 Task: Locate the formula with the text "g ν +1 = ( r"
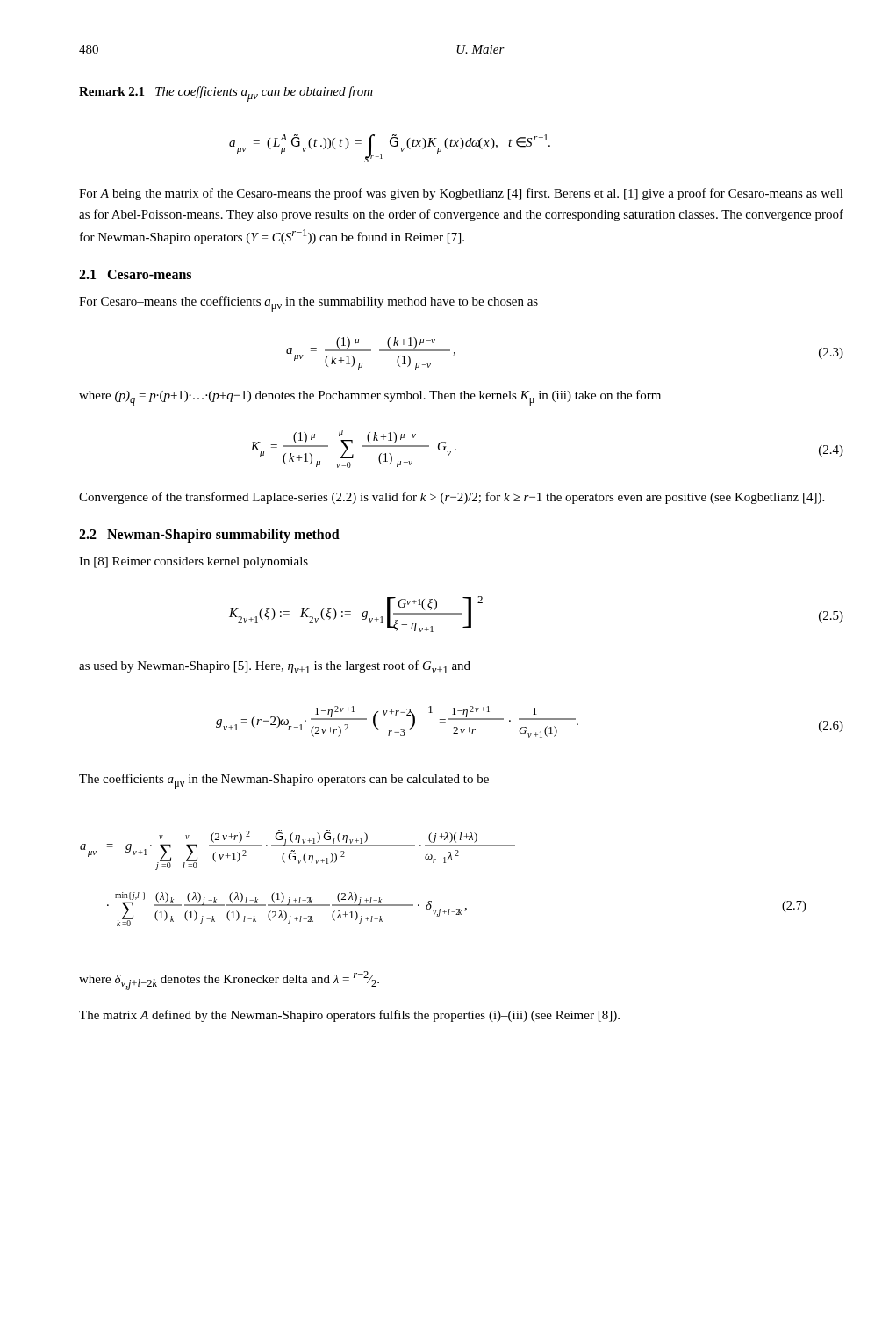click(x=529, y=725)
